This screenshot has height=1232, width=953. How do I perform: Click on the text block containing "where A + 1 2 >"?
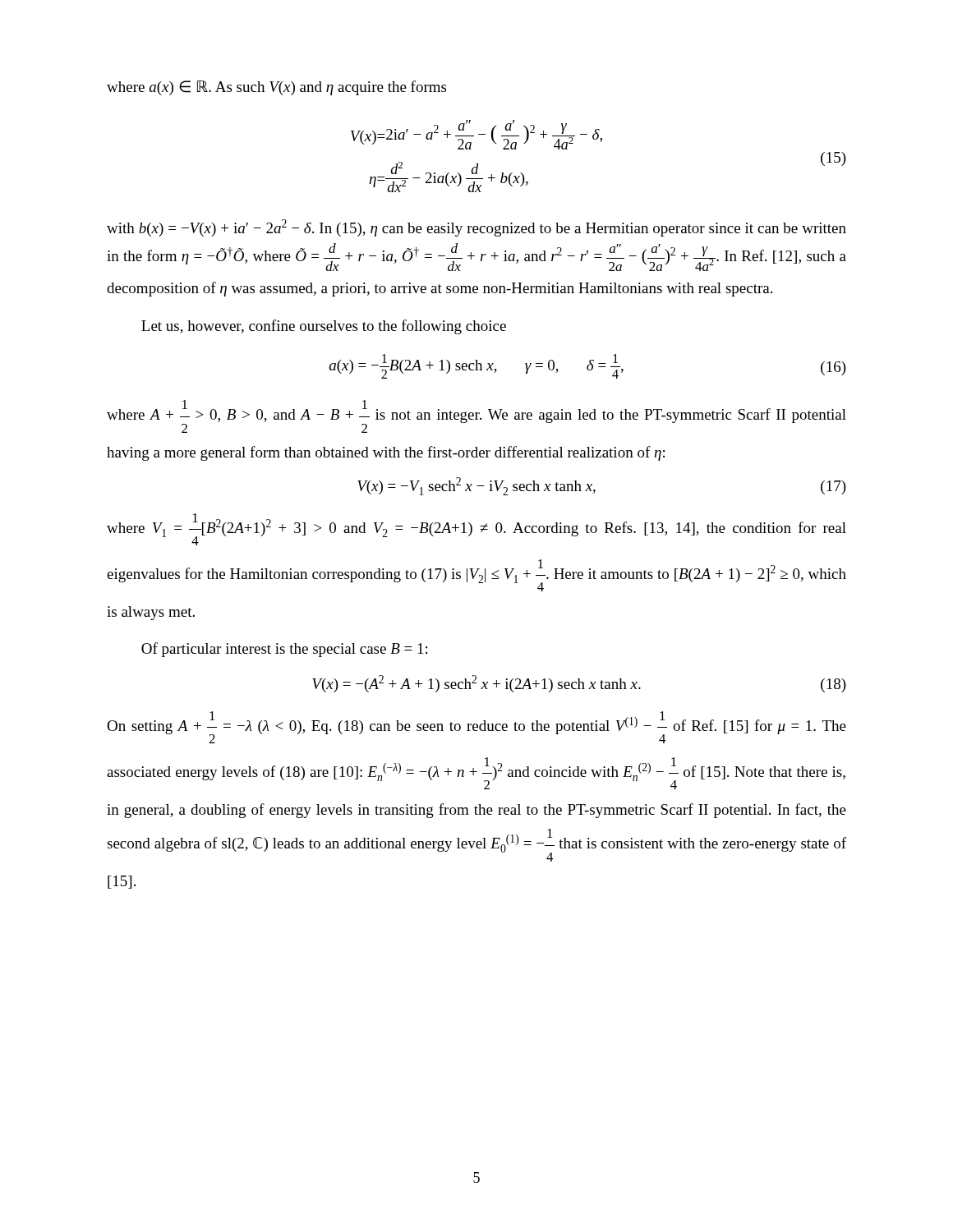pos(476,427)
